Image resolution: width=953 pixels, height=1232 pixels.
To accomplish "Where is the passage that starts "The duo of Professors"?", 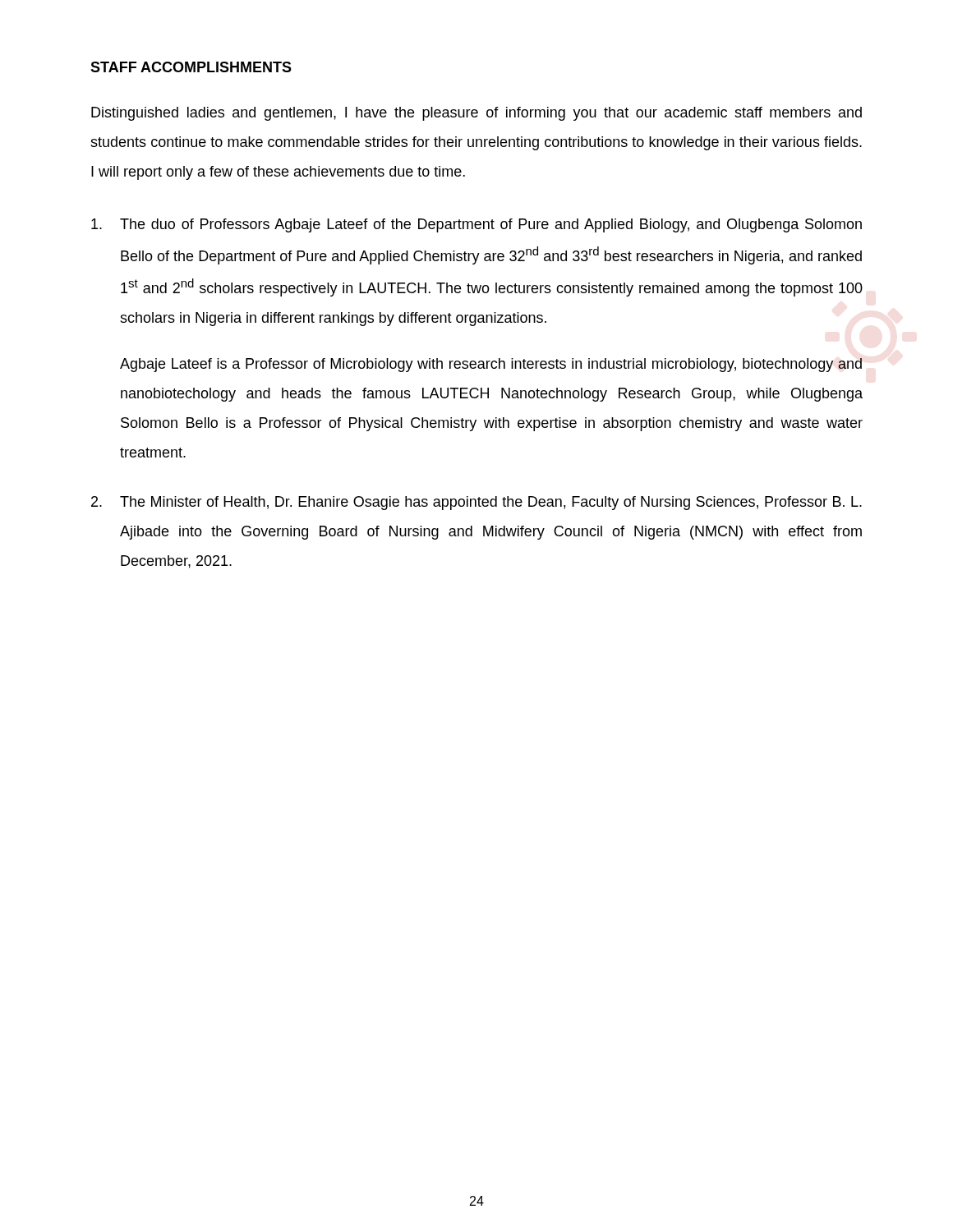I will 476,225.
